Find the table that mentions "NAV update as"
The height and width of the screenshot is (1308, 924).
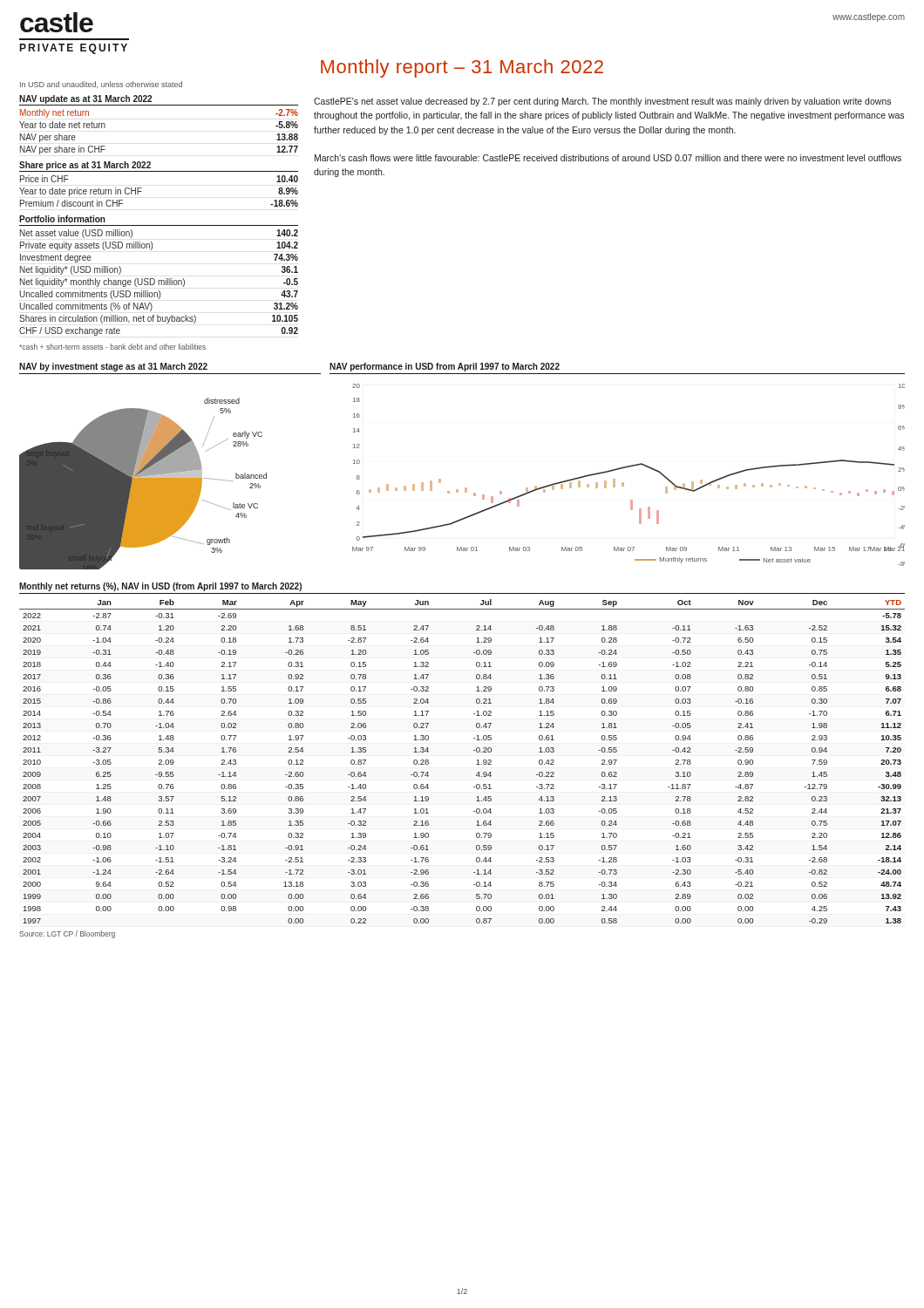159,216
